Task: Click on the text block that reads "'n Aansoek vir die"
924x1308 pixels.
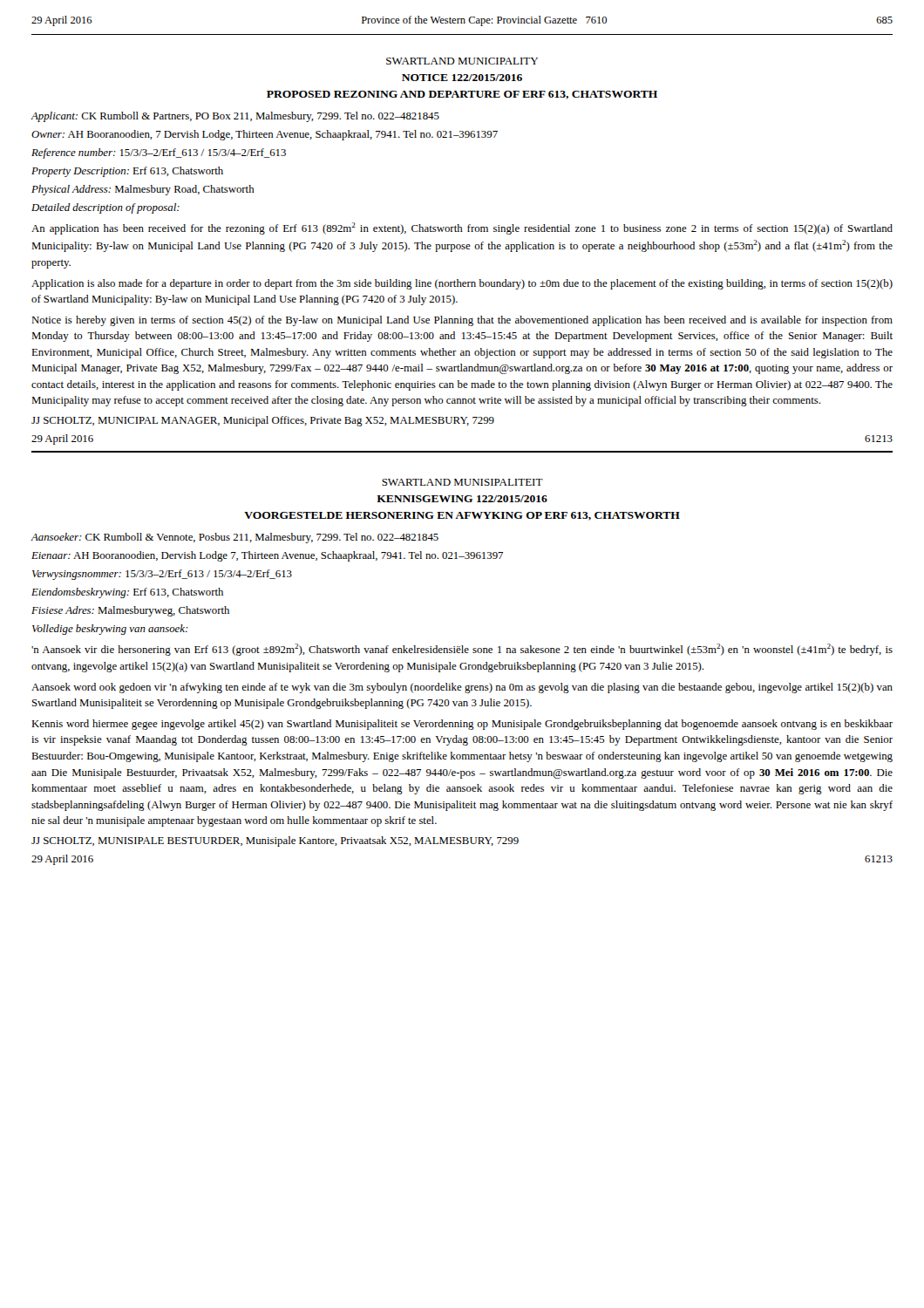Action: (462, 657)
